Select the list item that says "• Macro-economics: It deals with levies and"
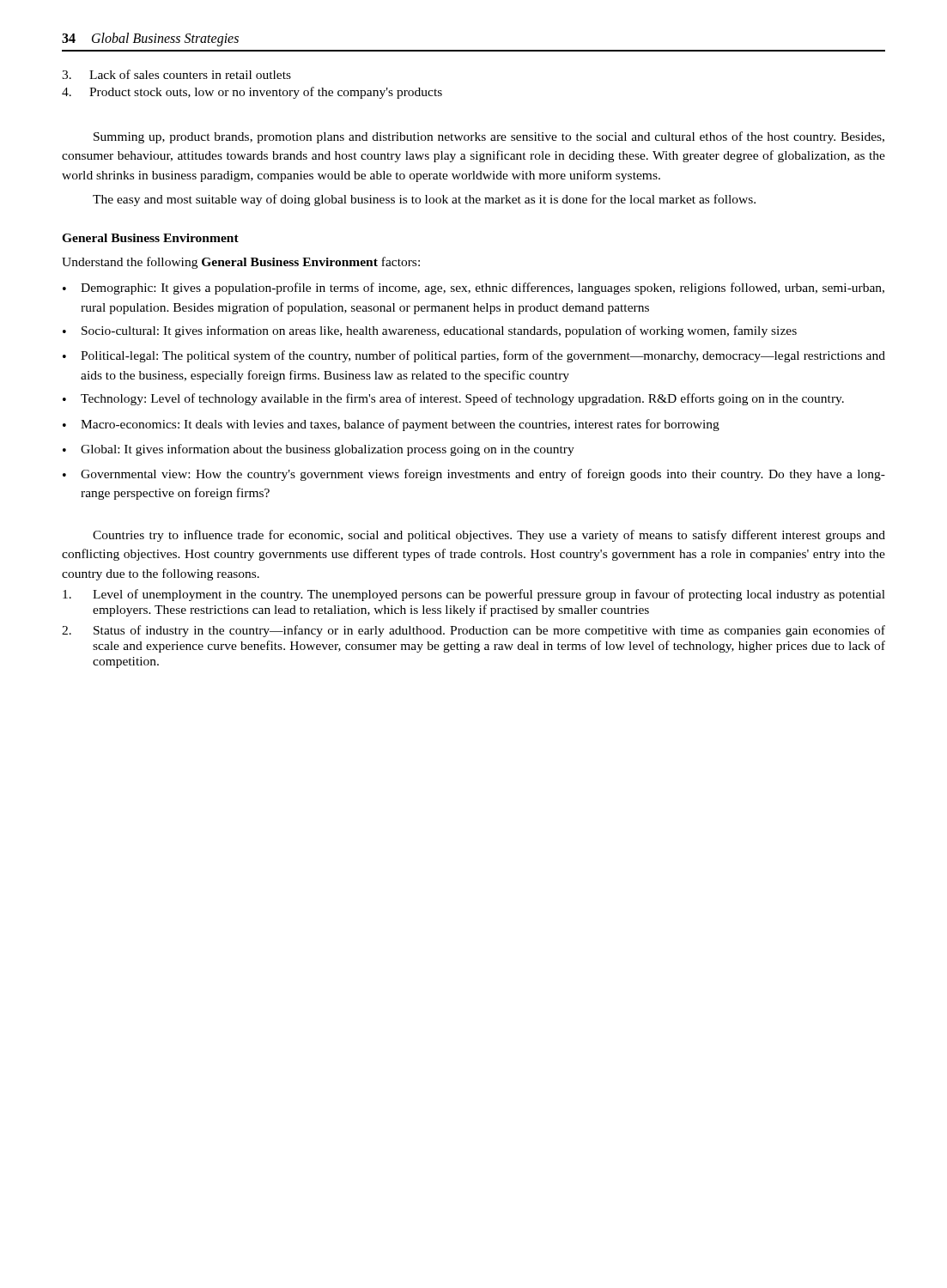The height and width of the screenshot is (1288, 947). [x=474, y=425]
